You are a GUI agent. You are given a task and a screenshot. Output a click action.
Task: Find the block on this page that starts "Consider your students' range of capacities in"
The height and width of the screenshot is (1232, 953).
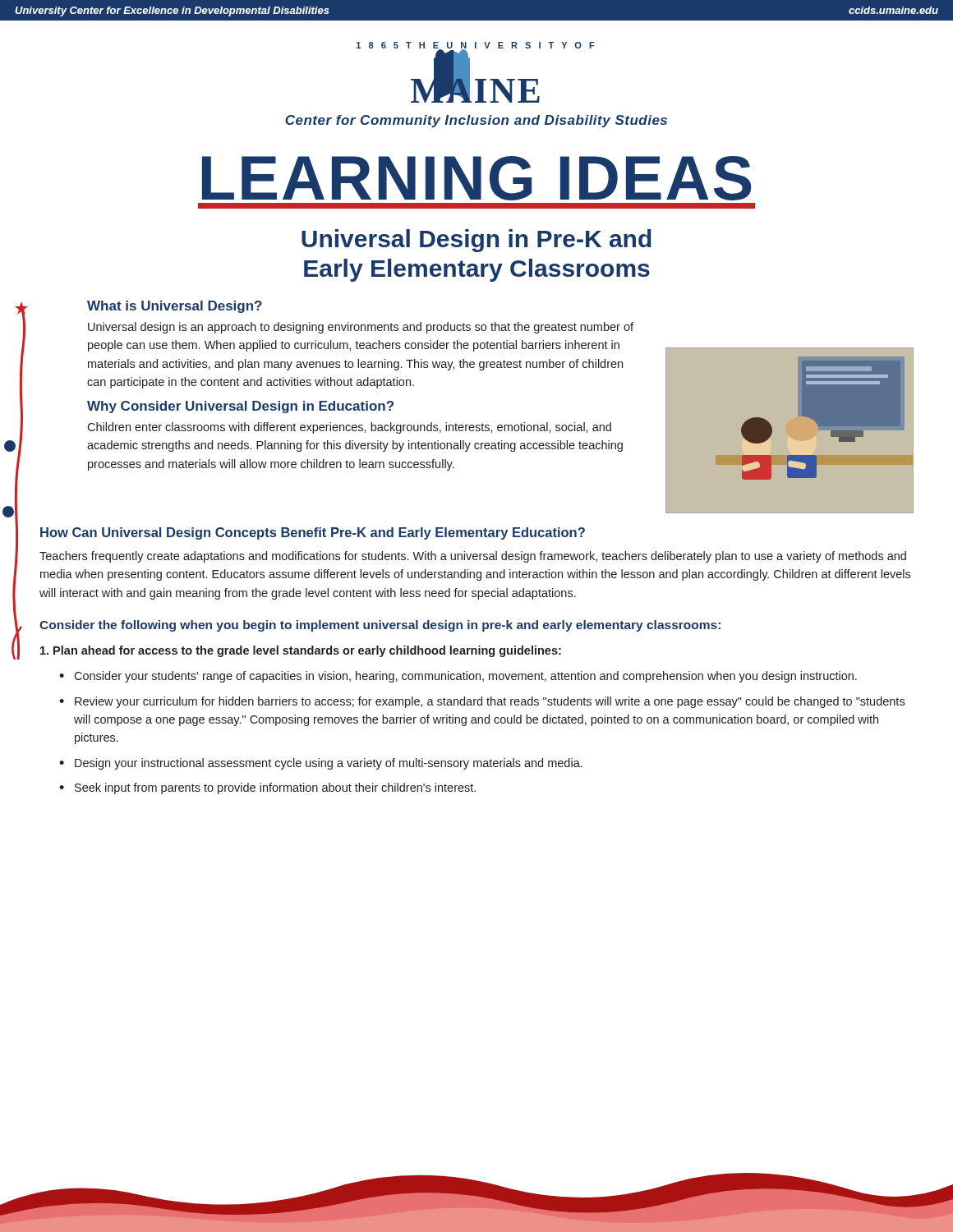(466, 676)
